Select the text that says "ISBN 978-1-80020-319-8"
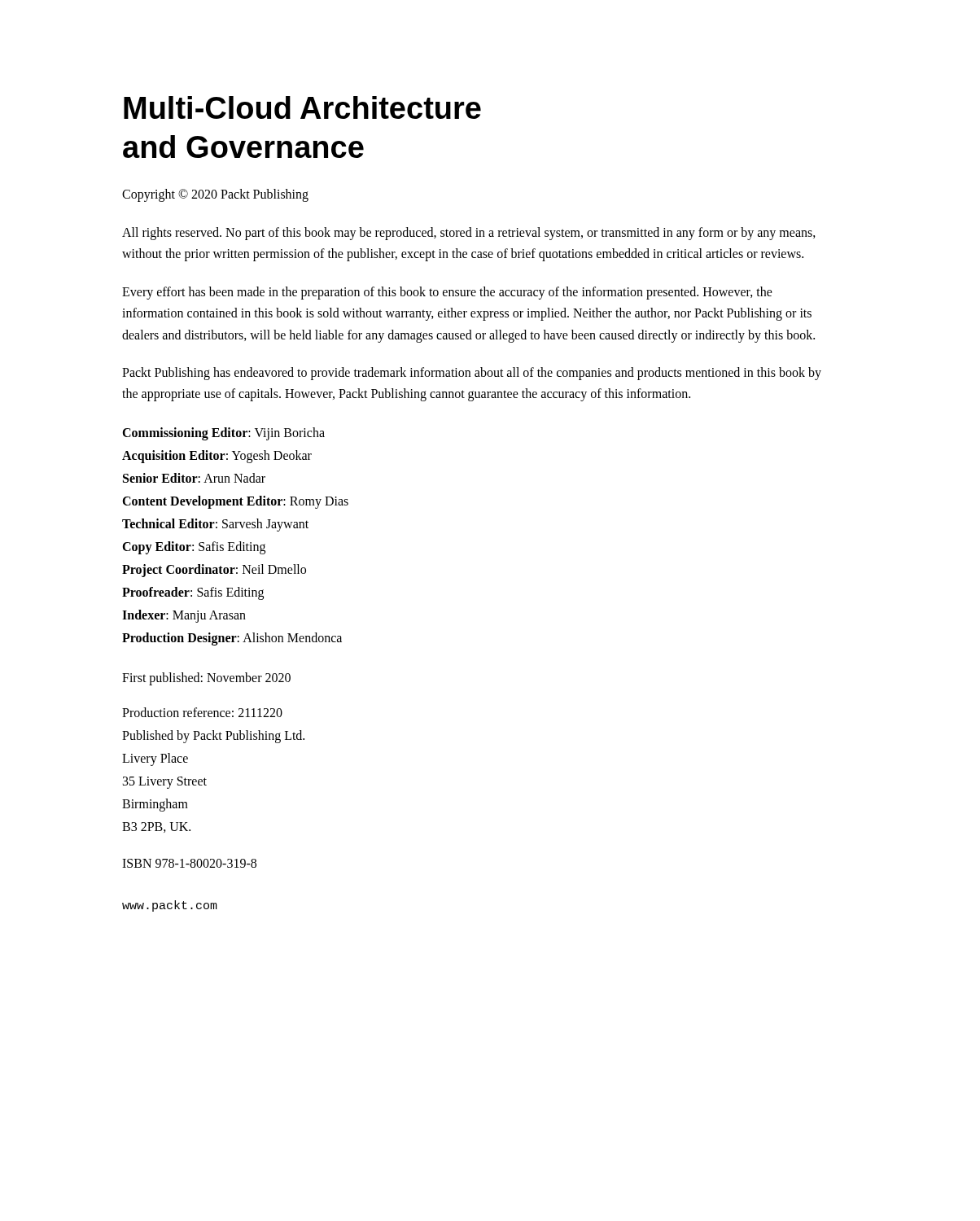This screenshot has width=980, height=1221. pos(190,863)
